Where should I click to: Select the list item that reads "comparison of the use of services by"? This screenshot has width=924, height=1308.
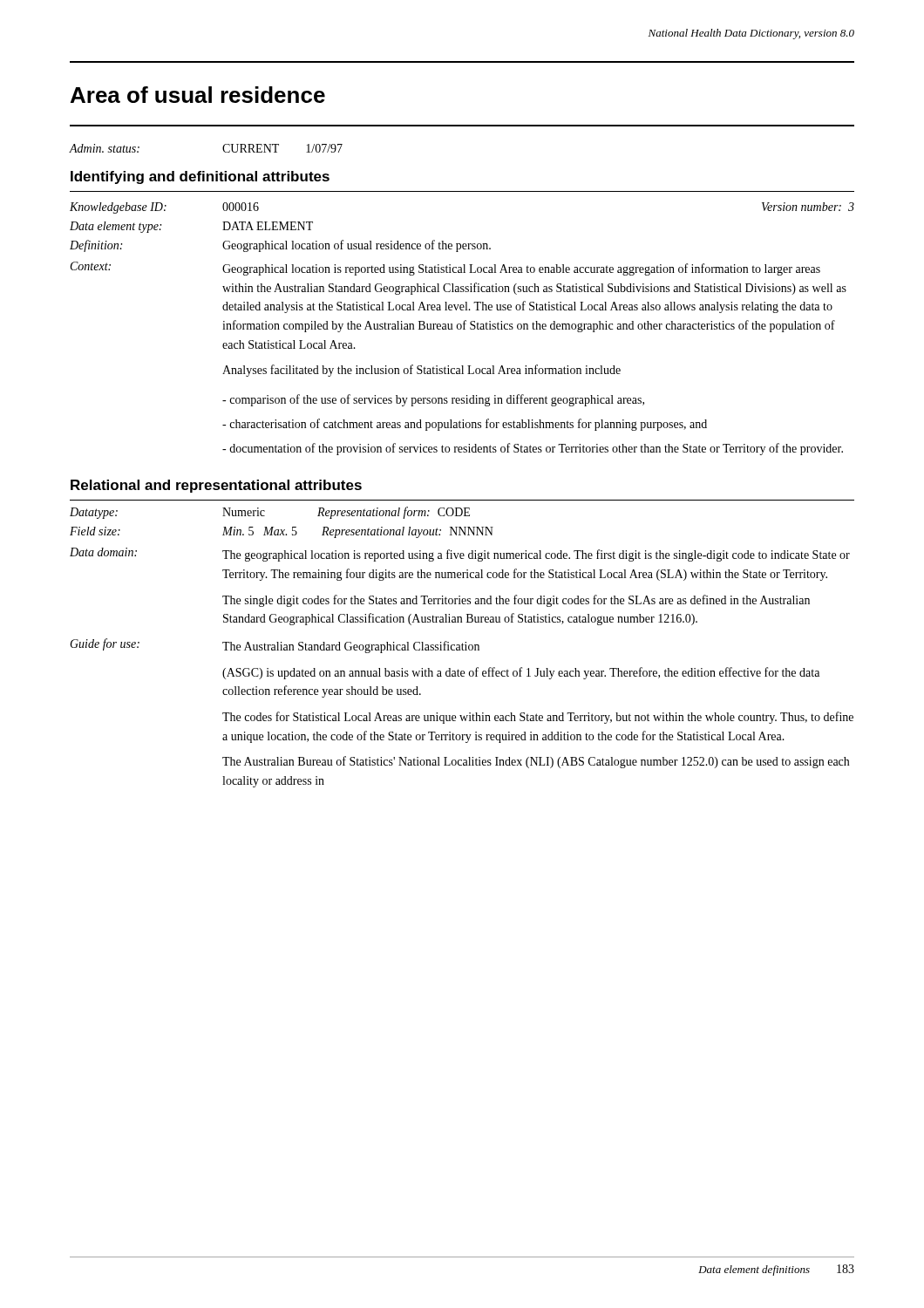click(x=434, y=400)
